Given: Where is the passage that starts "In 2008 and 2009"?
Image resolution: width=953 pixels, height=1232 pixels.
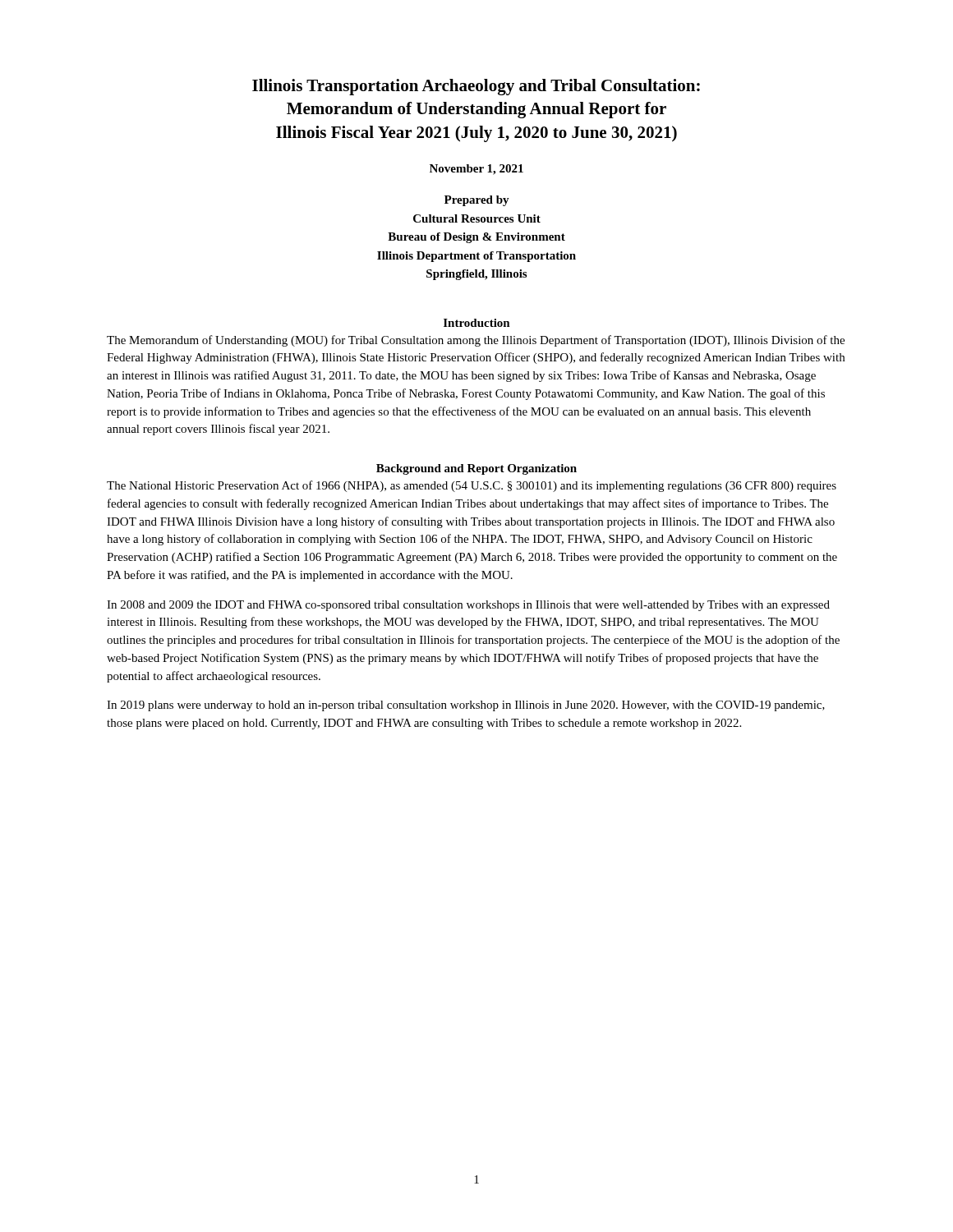Looking at the screenshot, I should pyautogui.click(x=473, y=640).
